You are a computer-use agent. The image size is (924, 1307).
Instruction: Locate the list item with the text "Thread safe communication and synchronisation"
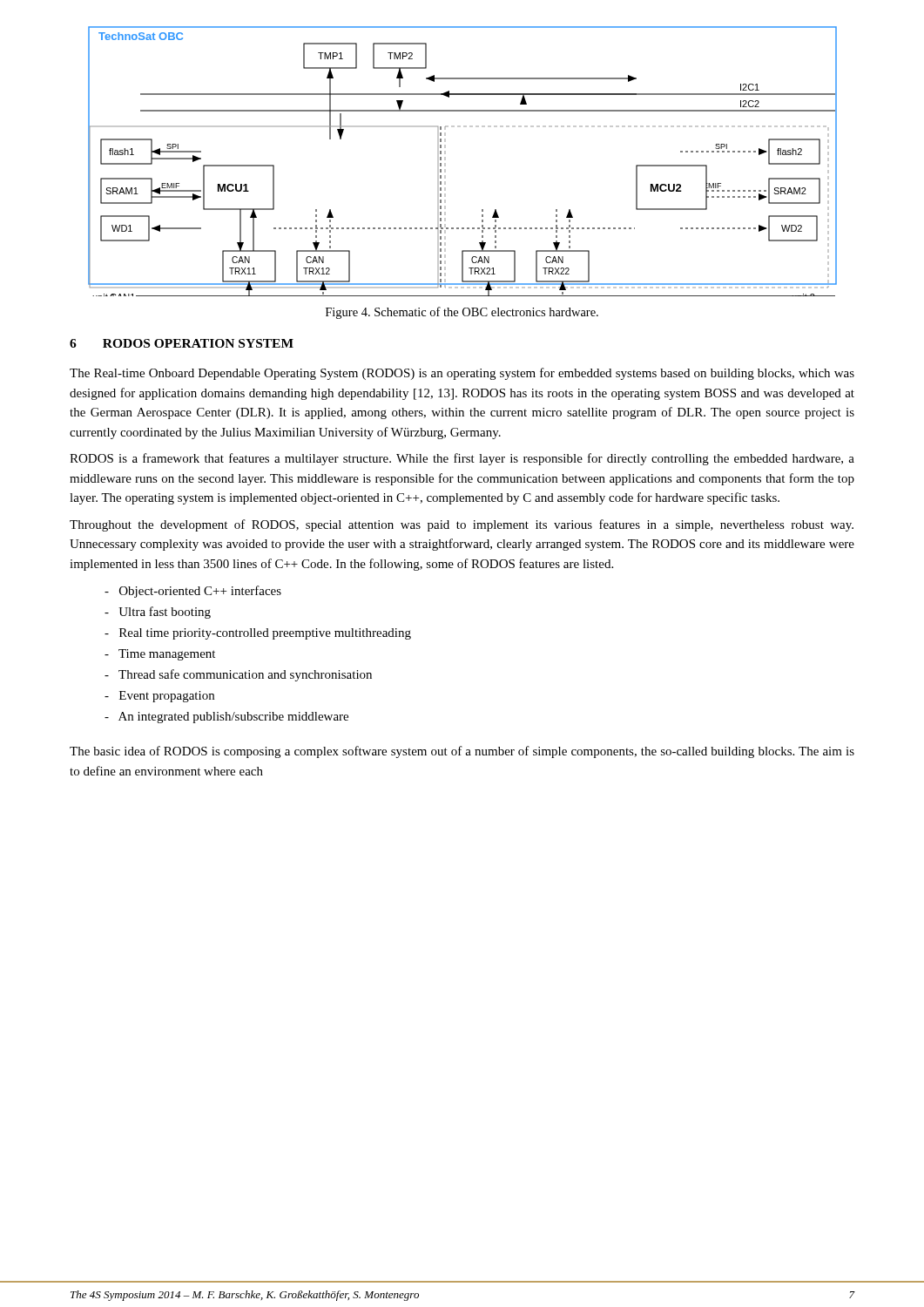coord(238,674)
